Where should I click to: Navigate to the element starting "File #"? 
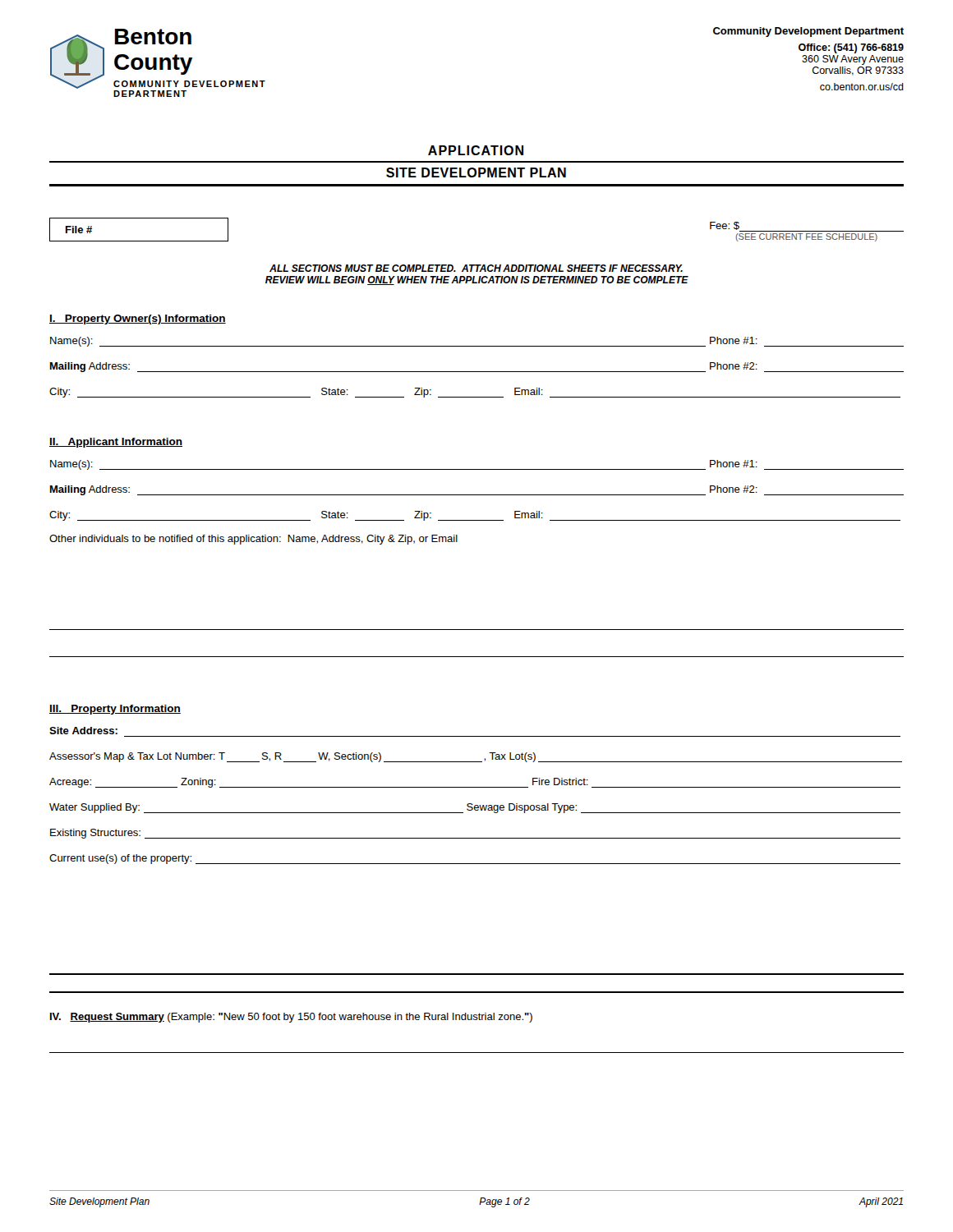(x=79, y=230)
